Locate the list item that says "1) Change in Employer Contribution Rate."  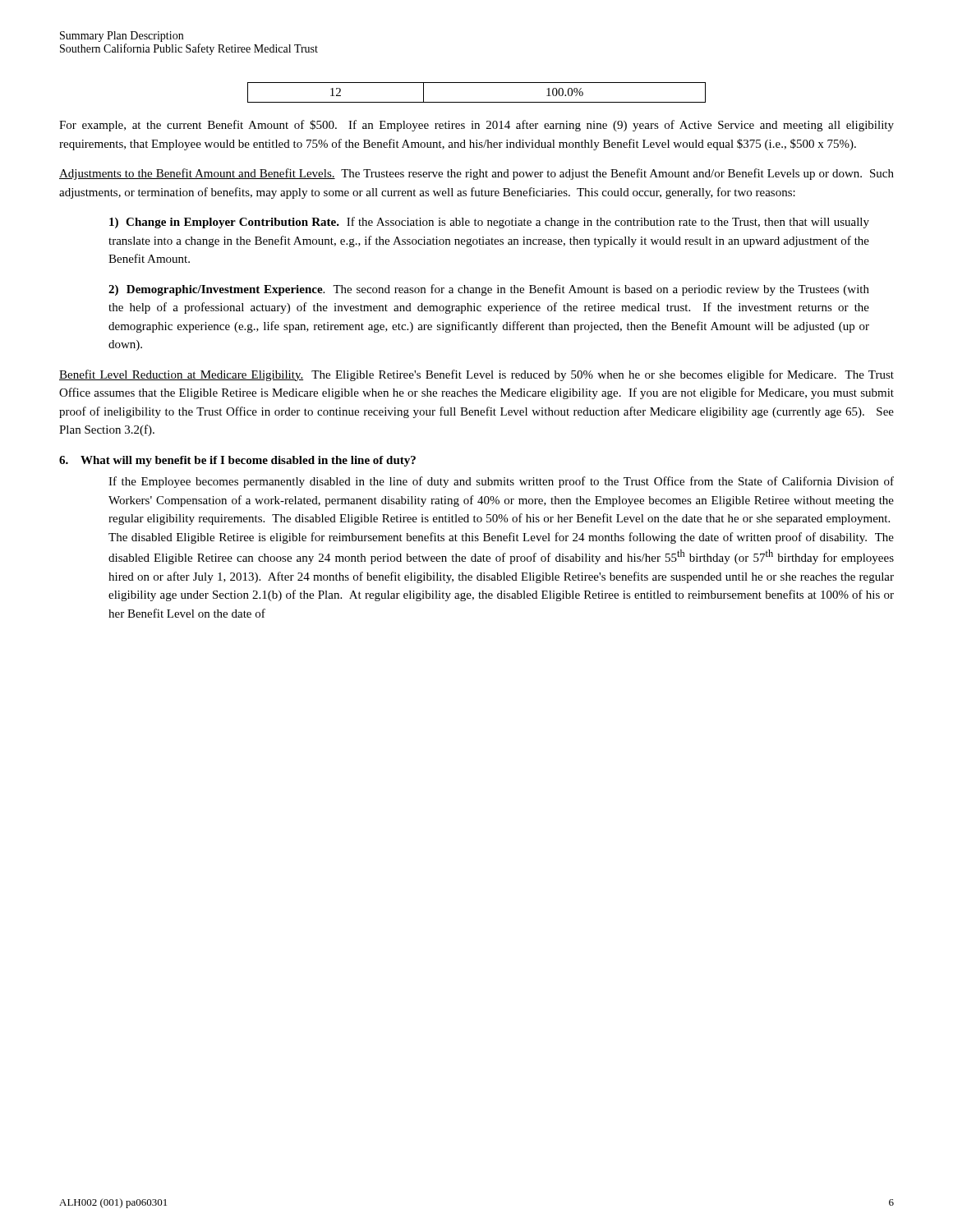489,240
